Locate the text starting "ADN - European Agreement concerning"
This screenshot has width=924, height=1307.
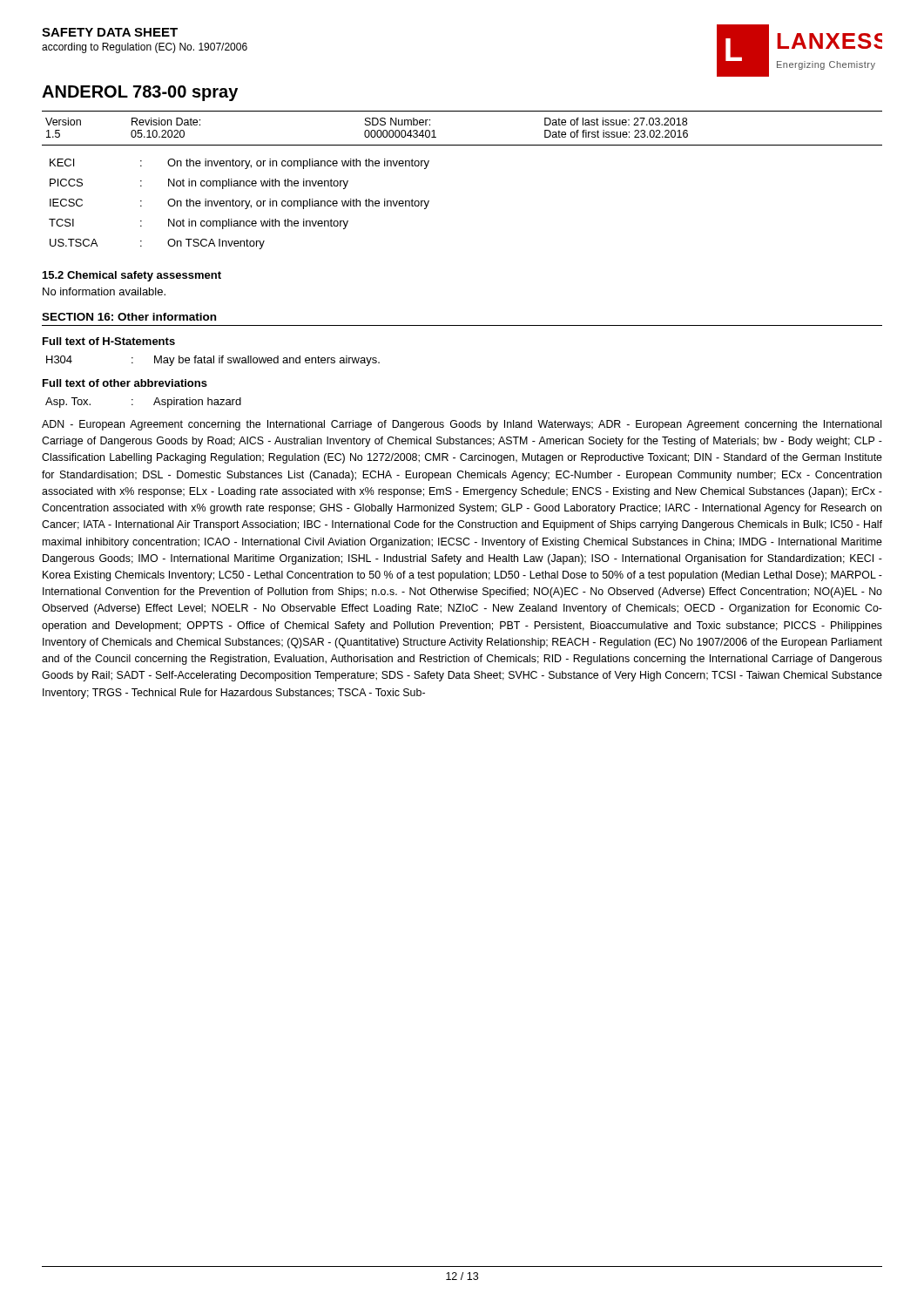coord(462,558)
